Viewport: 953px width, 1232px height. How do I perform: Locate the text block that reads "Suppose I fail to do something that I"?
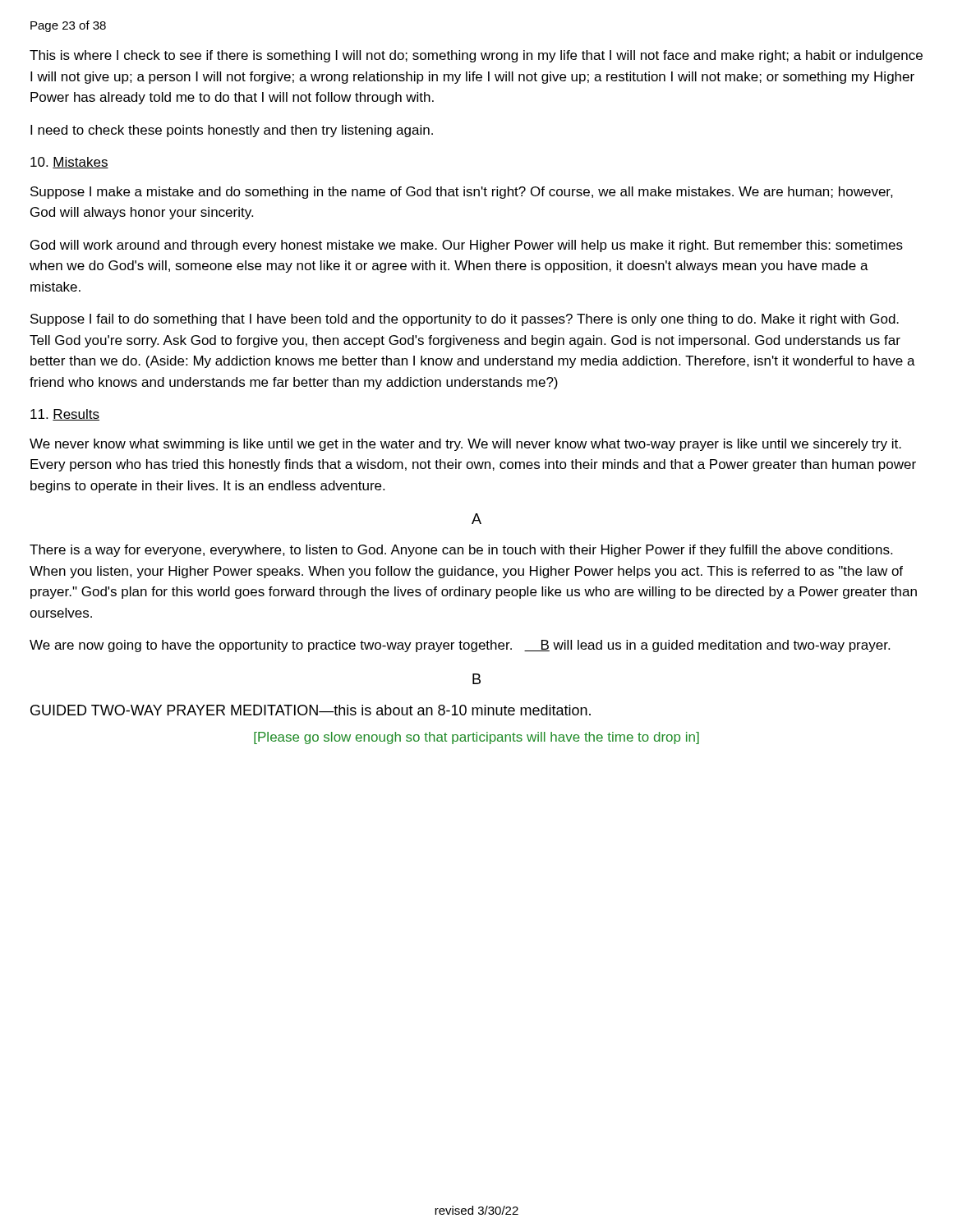(472, 351)
